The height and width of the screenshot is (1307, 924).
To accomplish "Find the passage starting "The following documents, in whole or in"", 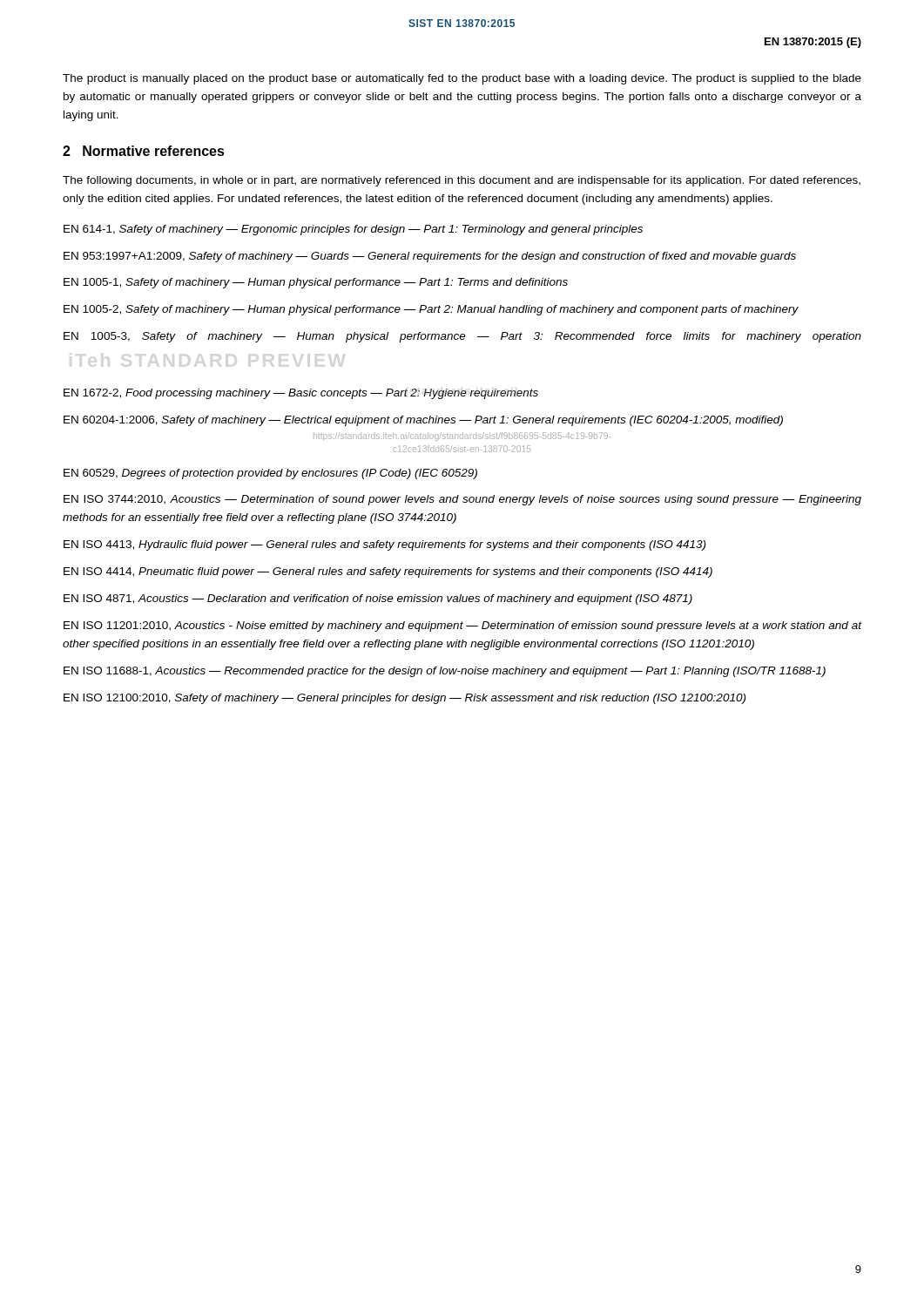I will [462, 189].
